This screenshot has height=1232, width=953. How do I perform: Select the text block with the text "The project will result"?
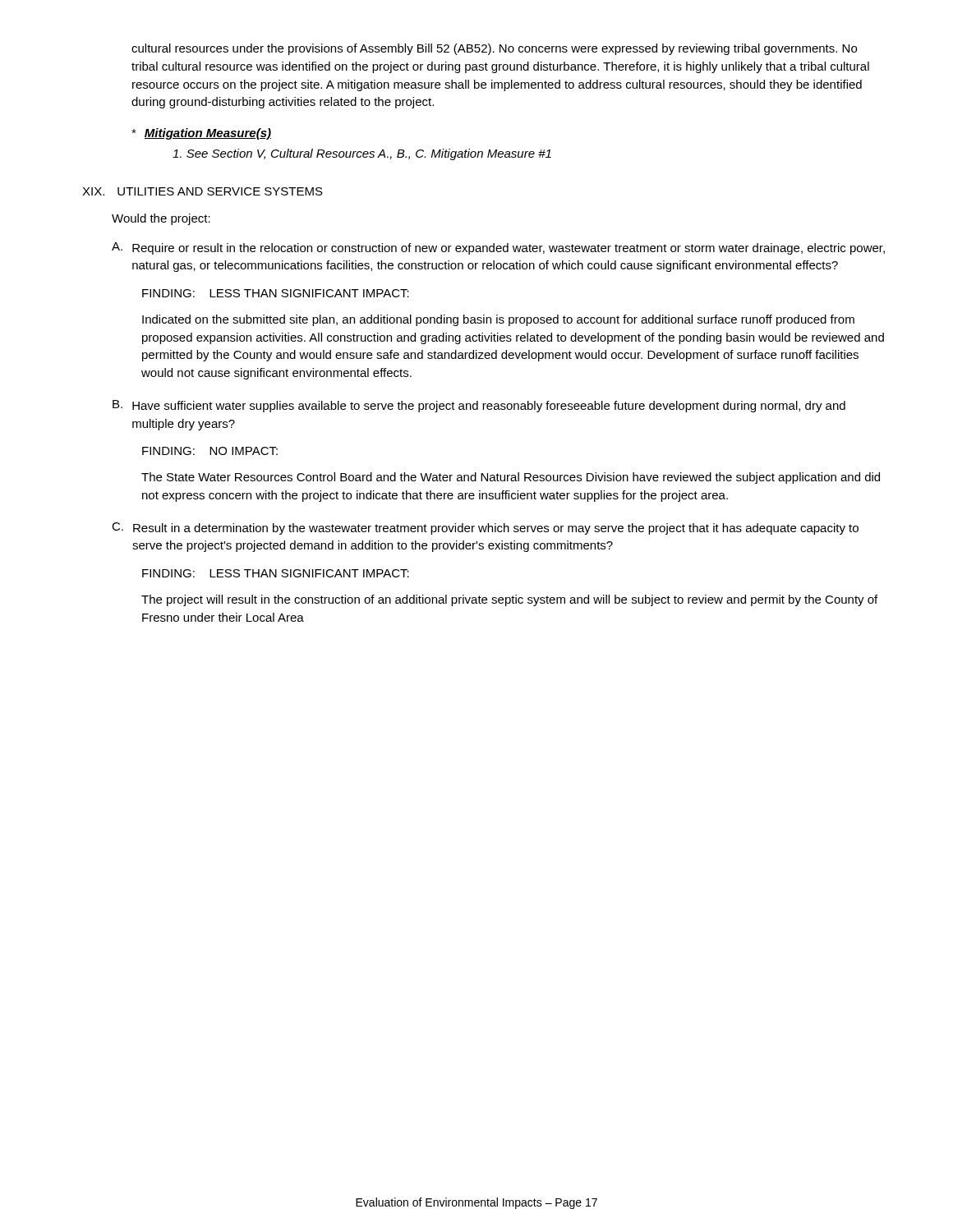(514, 608)
